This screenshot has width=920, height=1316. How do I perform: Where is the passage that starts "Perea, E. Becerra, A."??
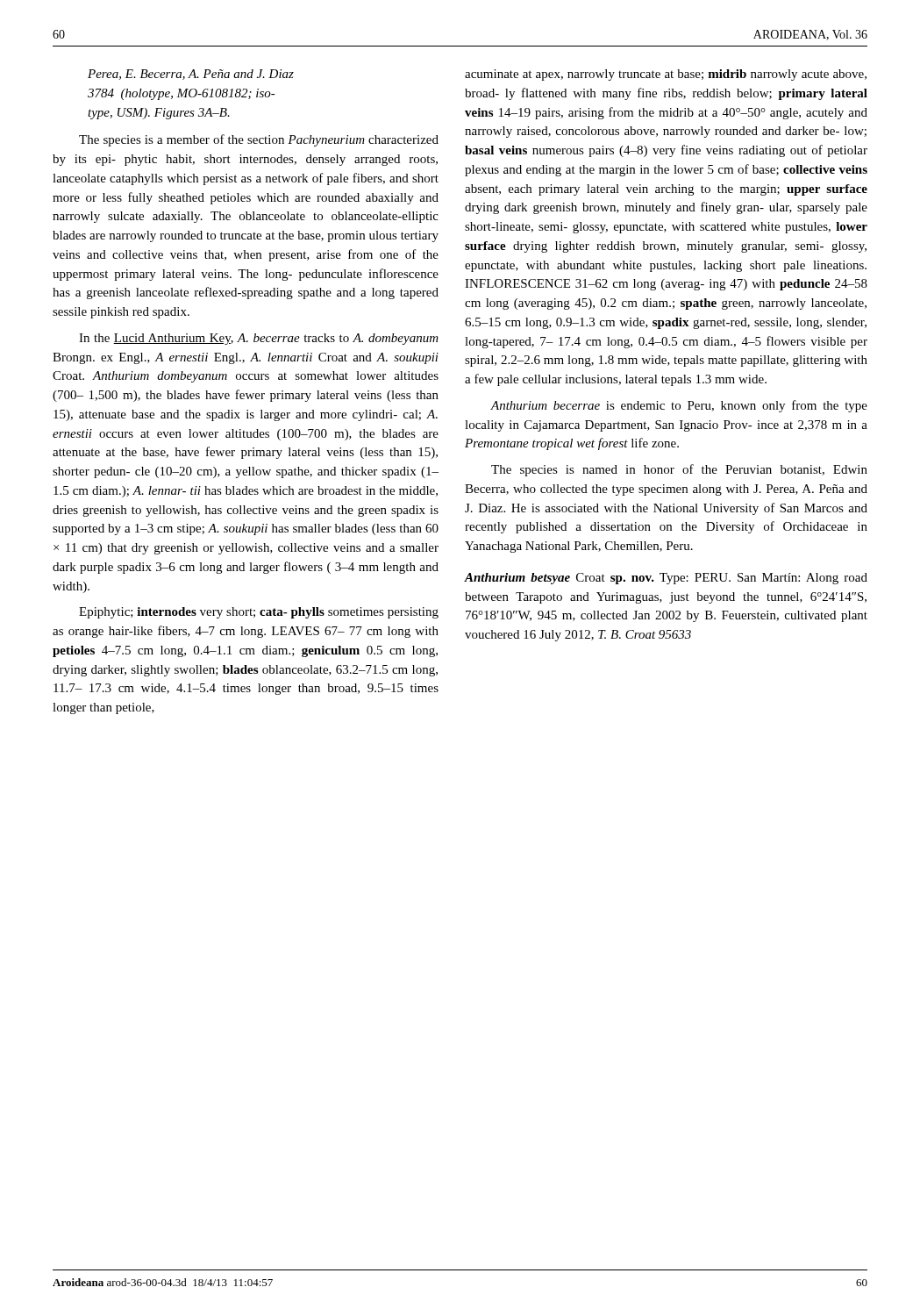191,93
